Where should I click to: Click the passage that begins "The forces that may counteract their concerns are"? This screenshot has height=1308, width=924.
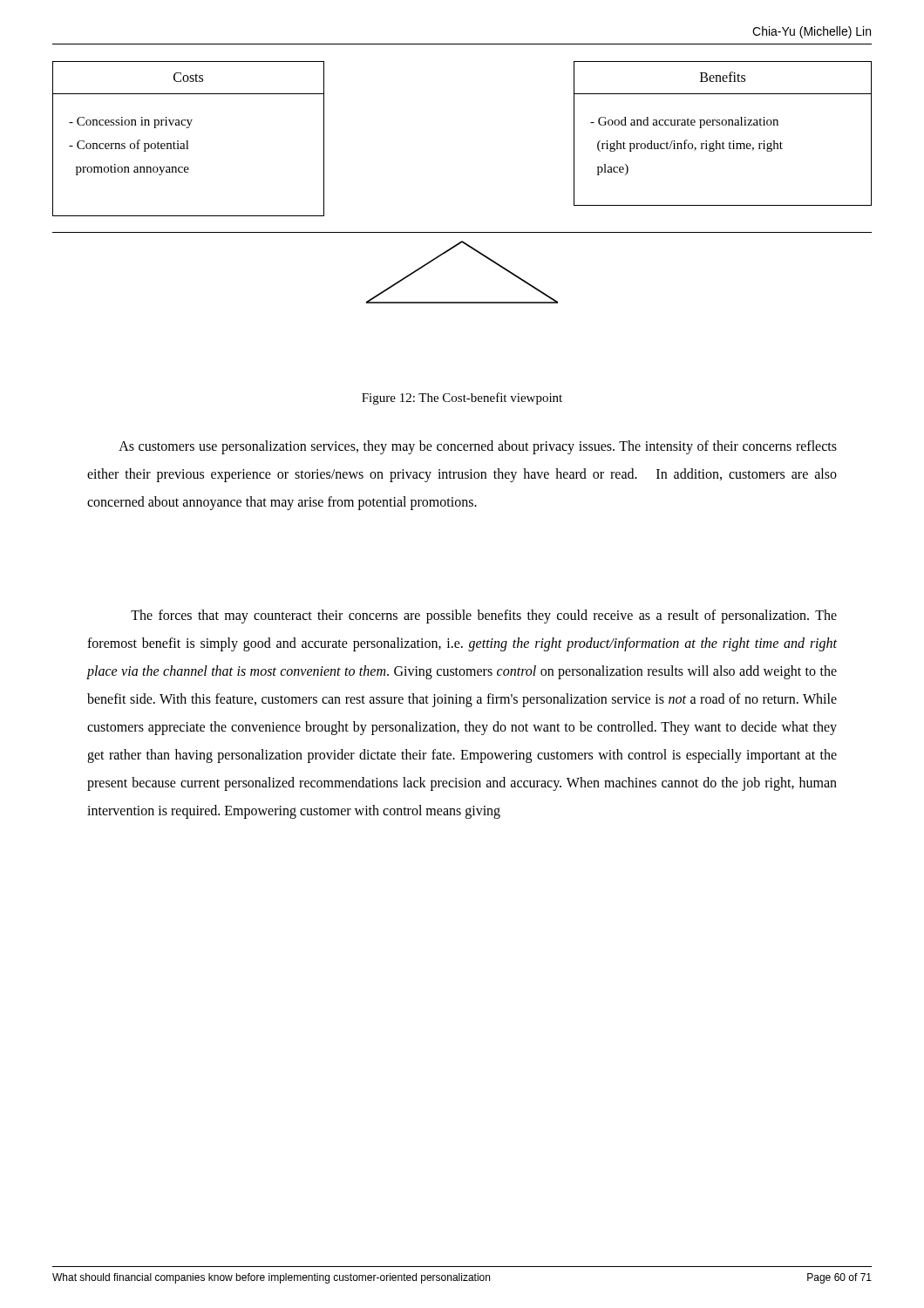[462, 713]
